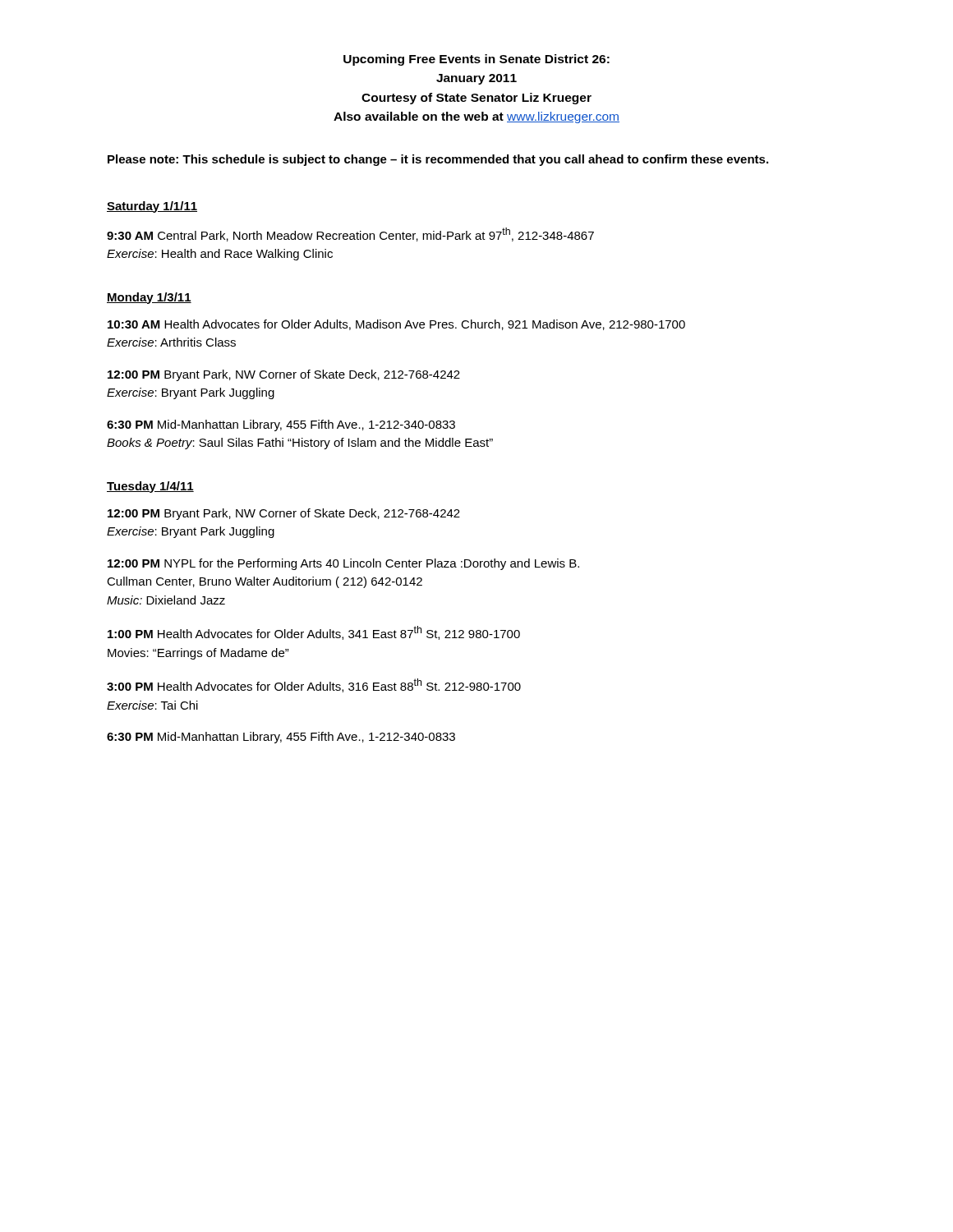The height and width of the screenshot is (1232, 953).
Task: Select the passage starting "Please note: This schedule"
Action: [x=476, y=160]
